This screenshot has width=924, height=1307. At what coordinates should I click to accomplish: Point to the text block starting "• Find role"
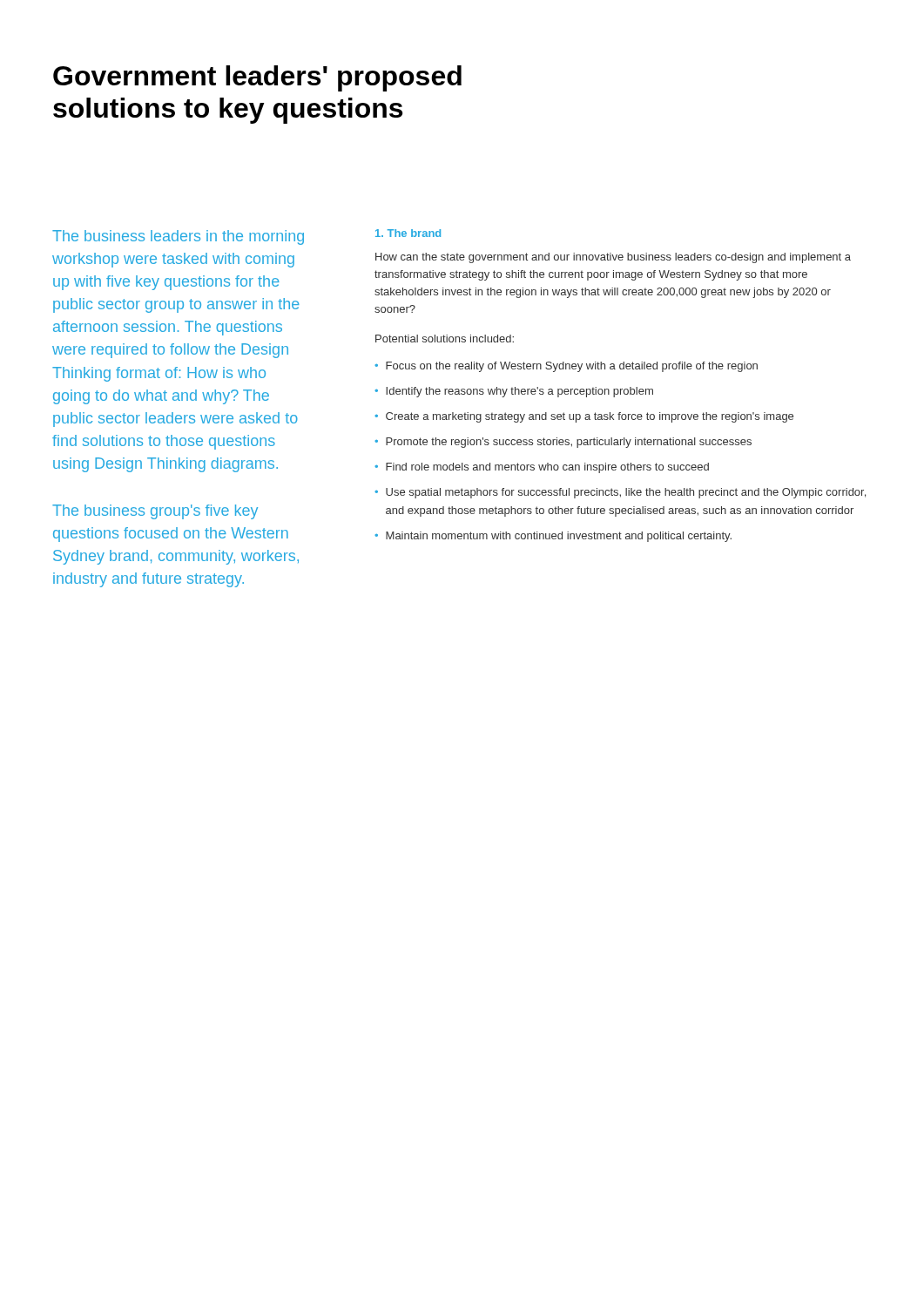542,467
